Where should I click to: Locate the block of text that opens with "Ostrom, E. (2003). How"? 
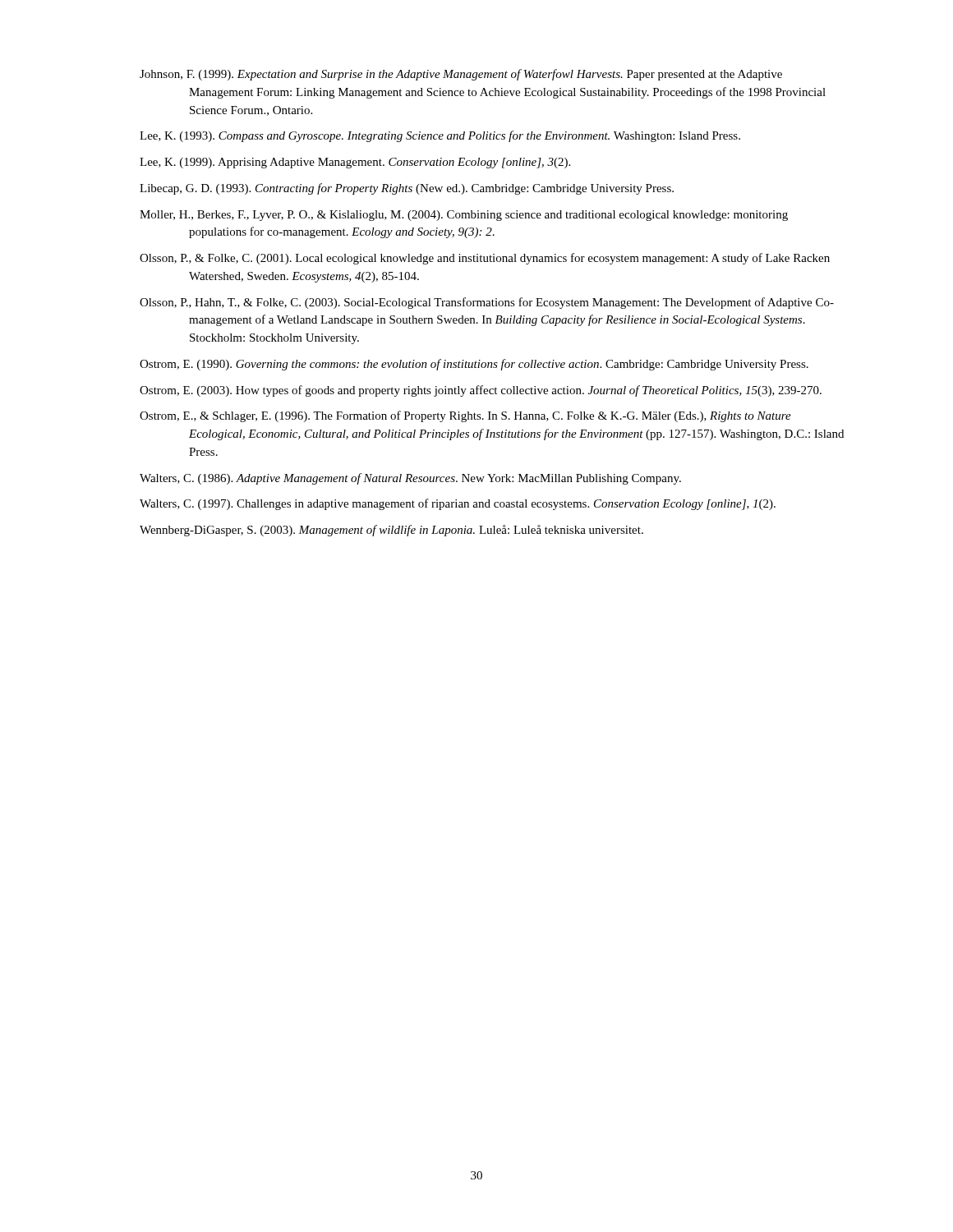click(x=481, y=390)
